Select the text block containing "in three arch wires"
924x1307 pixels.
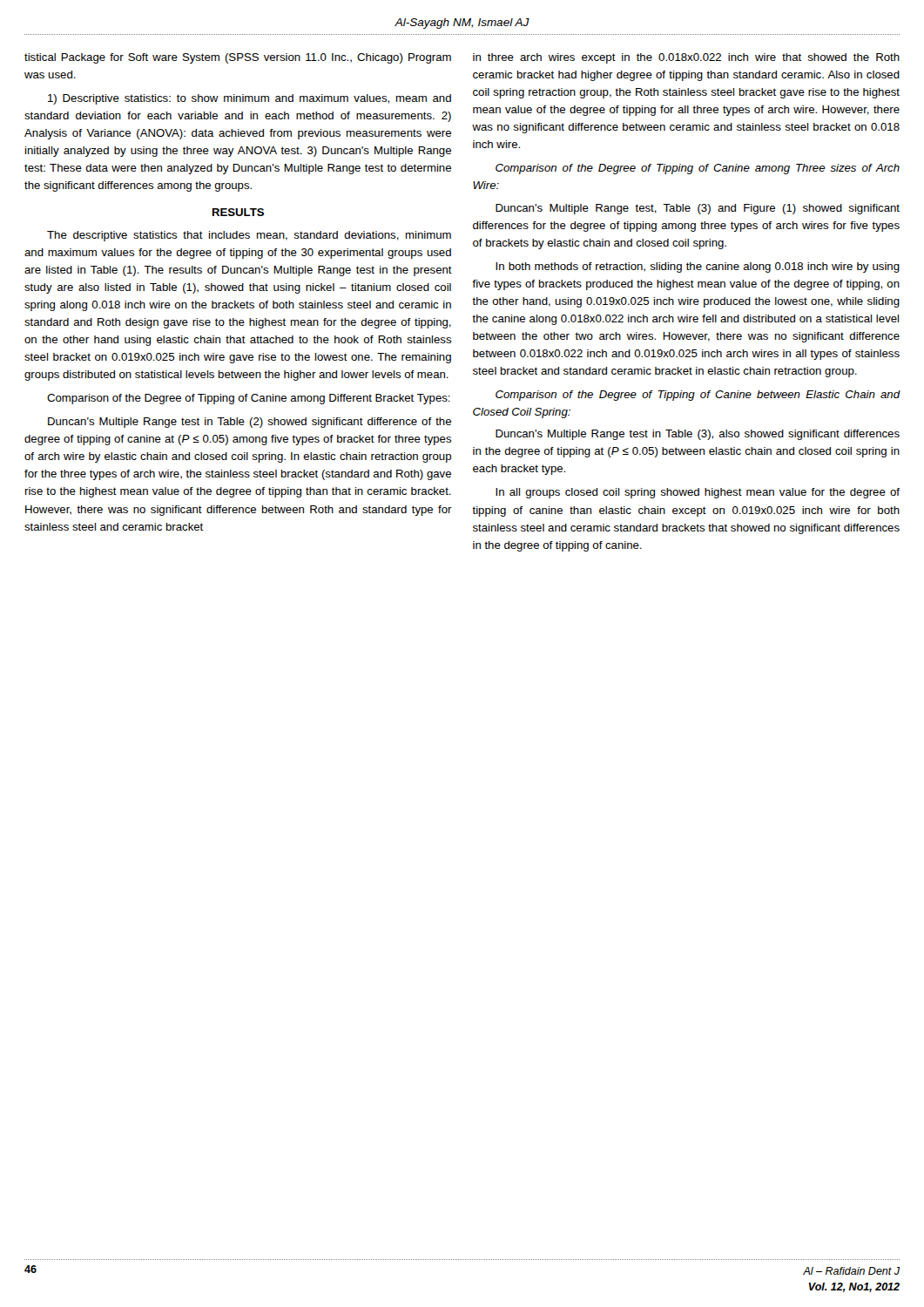686,301
